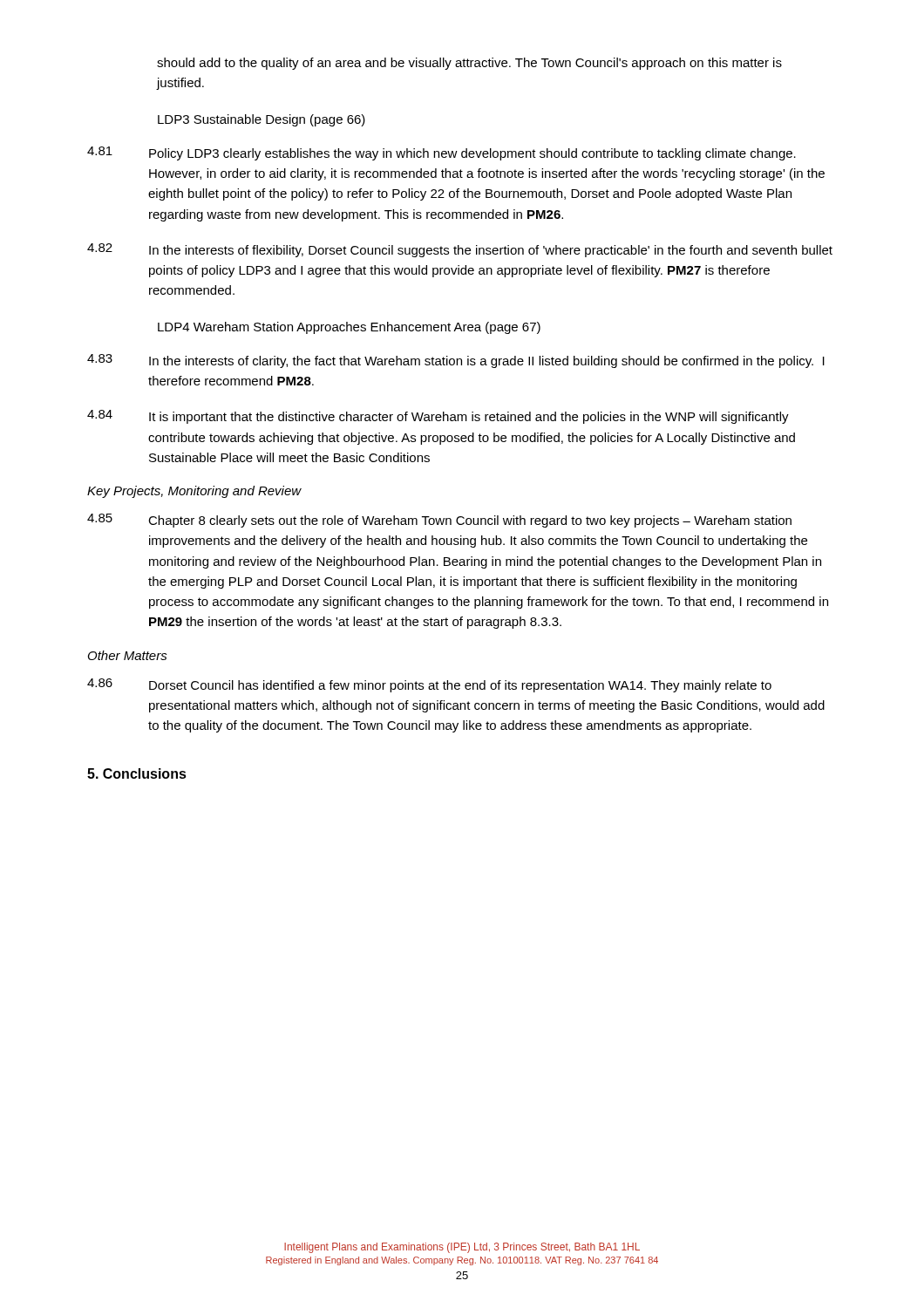Find the element starting "Other Matters"
The image size is (924, 1308).
pyautogui.click(x=127, y=655)
